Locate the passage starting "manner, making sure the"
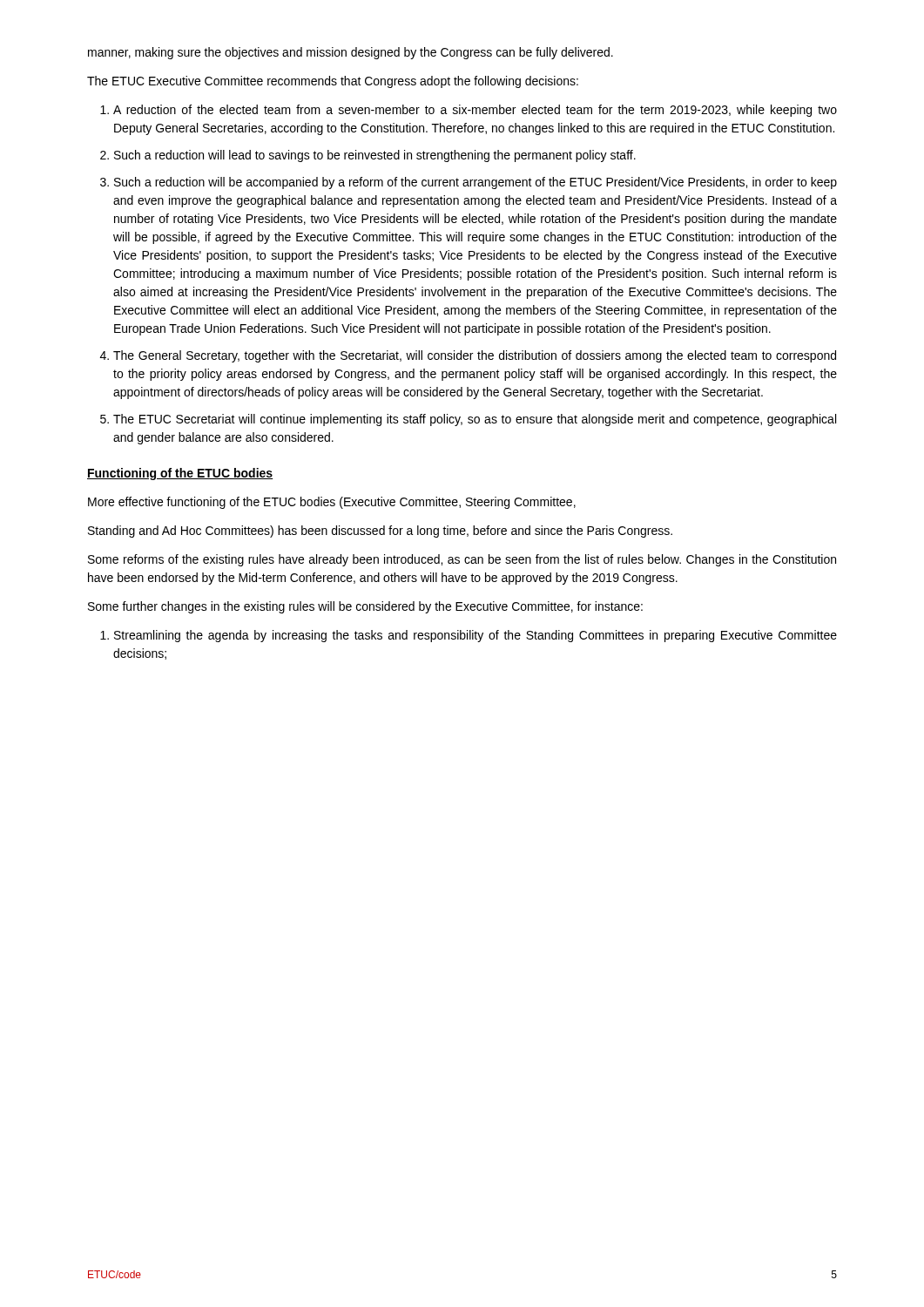Viewport: 924px width, 1307px height. click(462, 53)
